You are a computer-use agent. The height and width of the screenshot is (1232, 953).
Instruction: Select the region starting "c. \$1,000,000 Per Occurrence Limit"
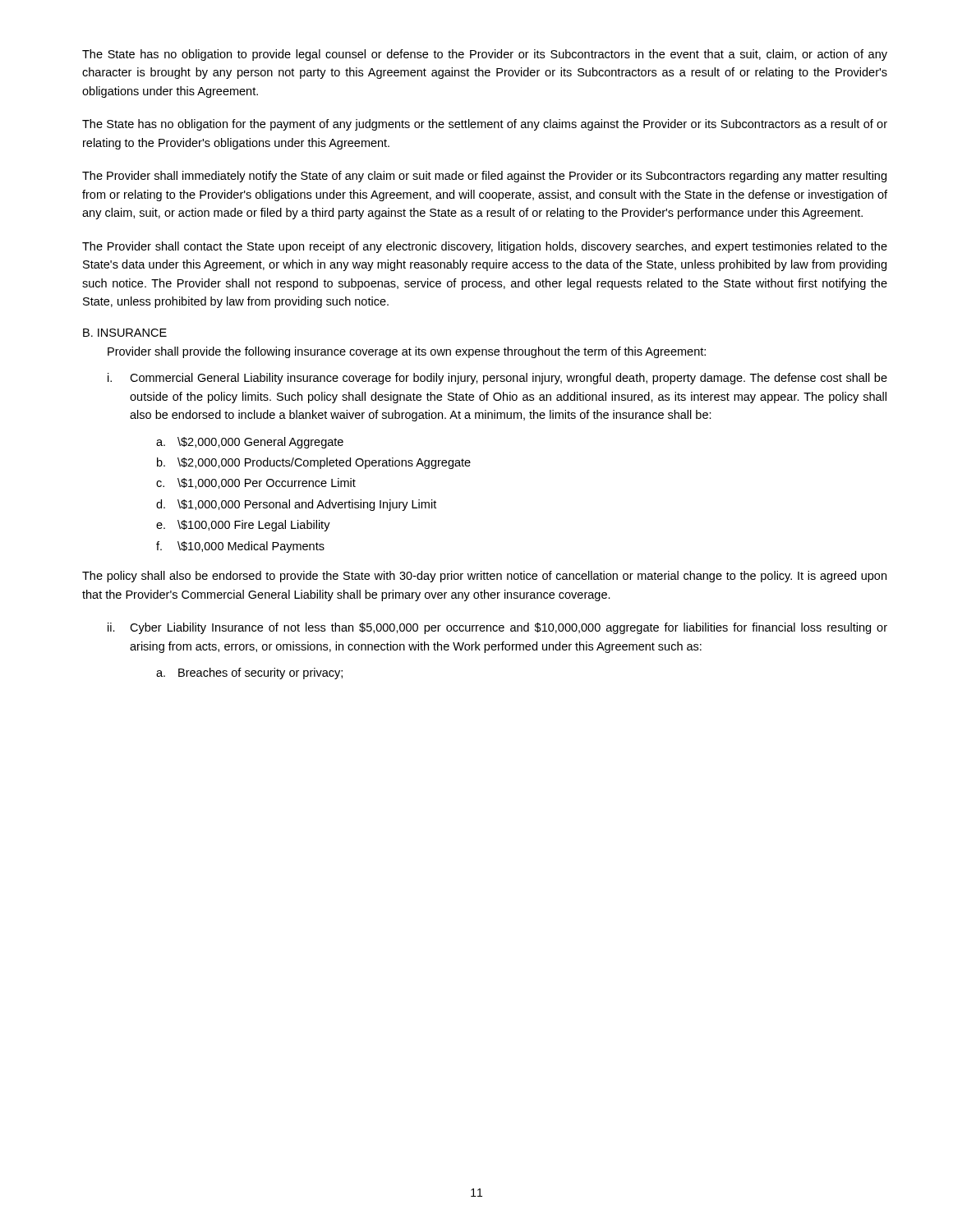(x=256, y=483)
